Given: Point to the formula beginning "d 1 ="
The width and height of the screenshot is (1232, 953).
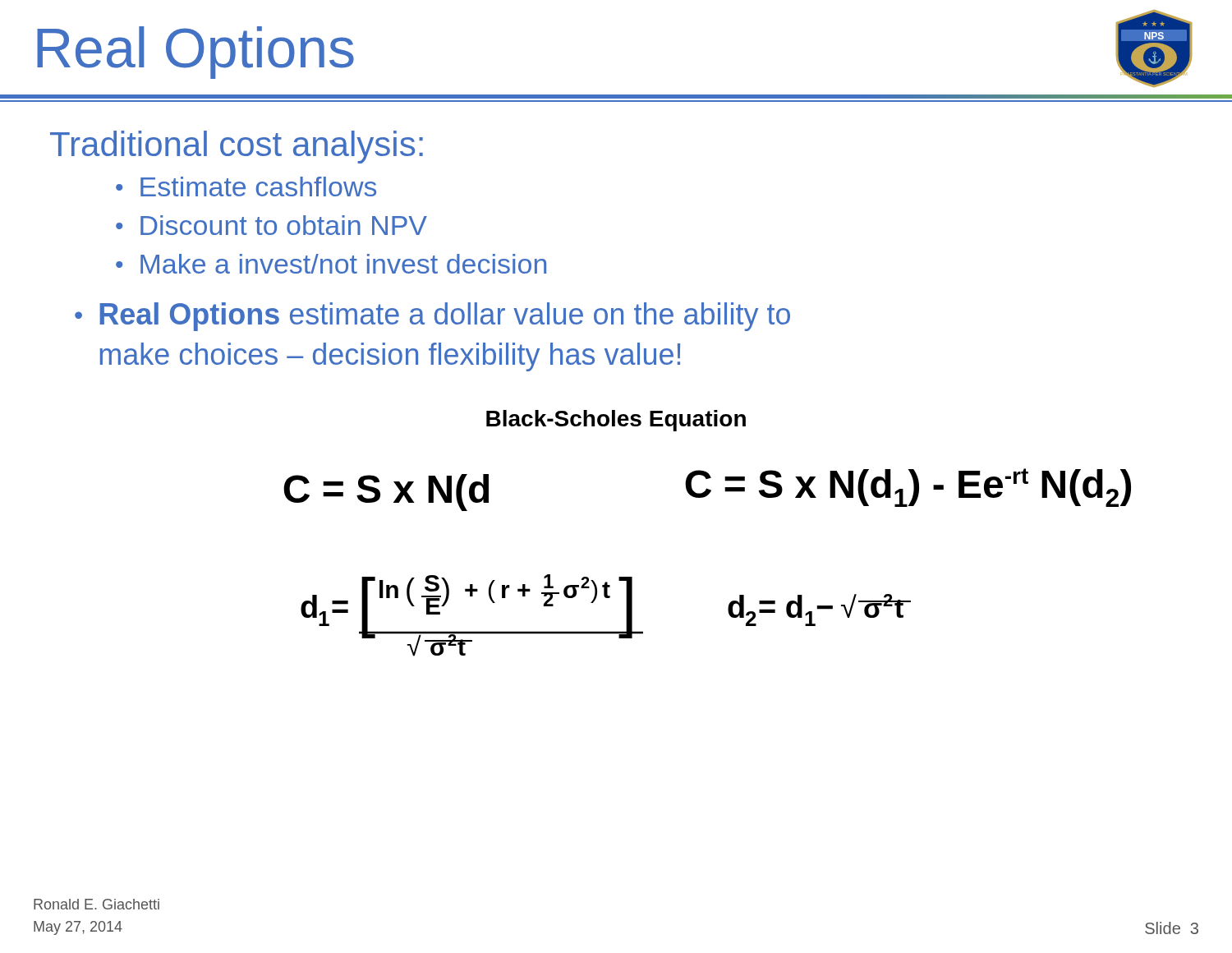Looking at the screenshot, I should [x=616, y=608].
